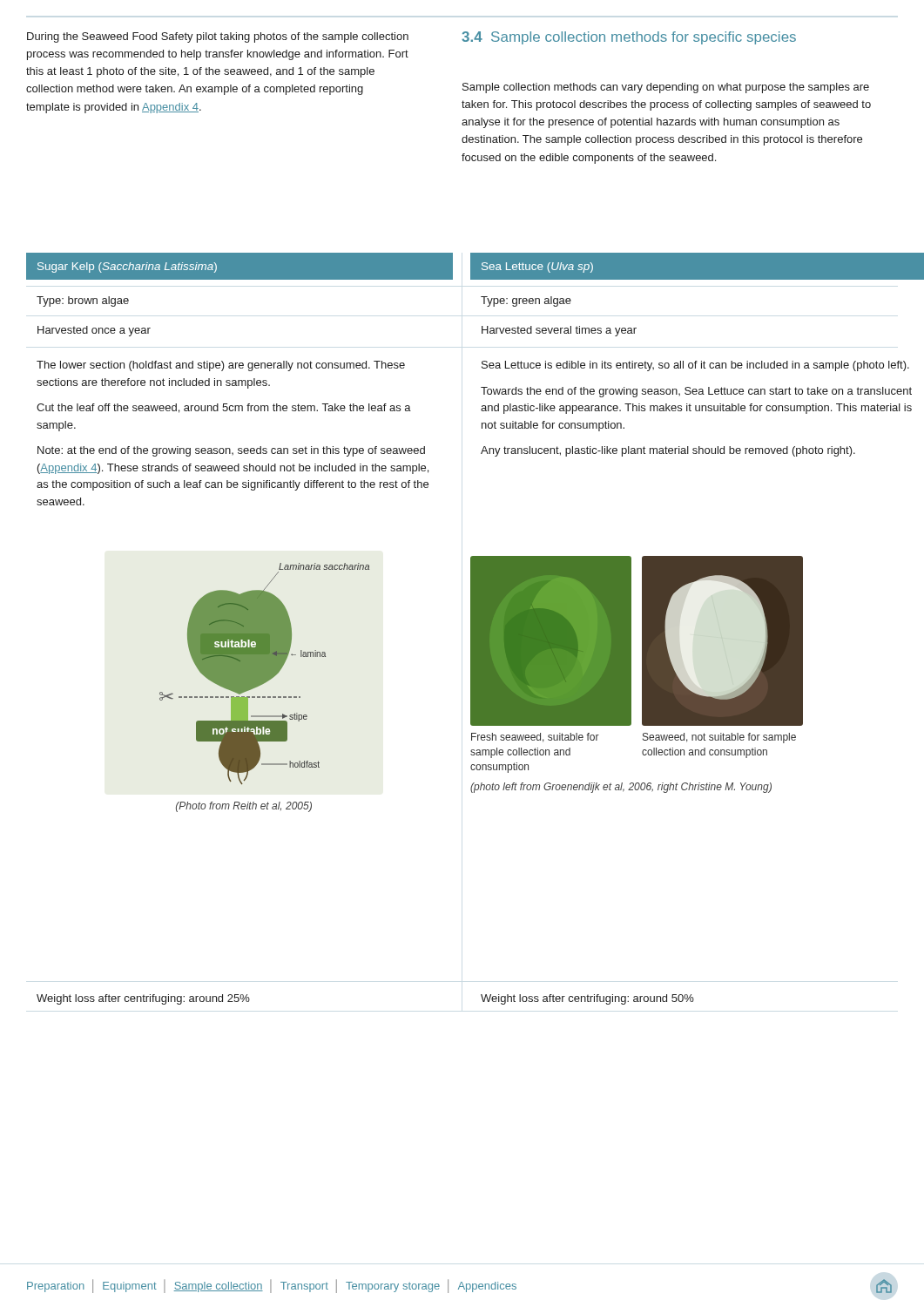Image resolution: width=924 pixels, height=1307 pixels.
Task: Where is the caption that starts "Fresh seaweed, suitable for sample collection"?
Action: pyautogui.click(x=534, y=752)
